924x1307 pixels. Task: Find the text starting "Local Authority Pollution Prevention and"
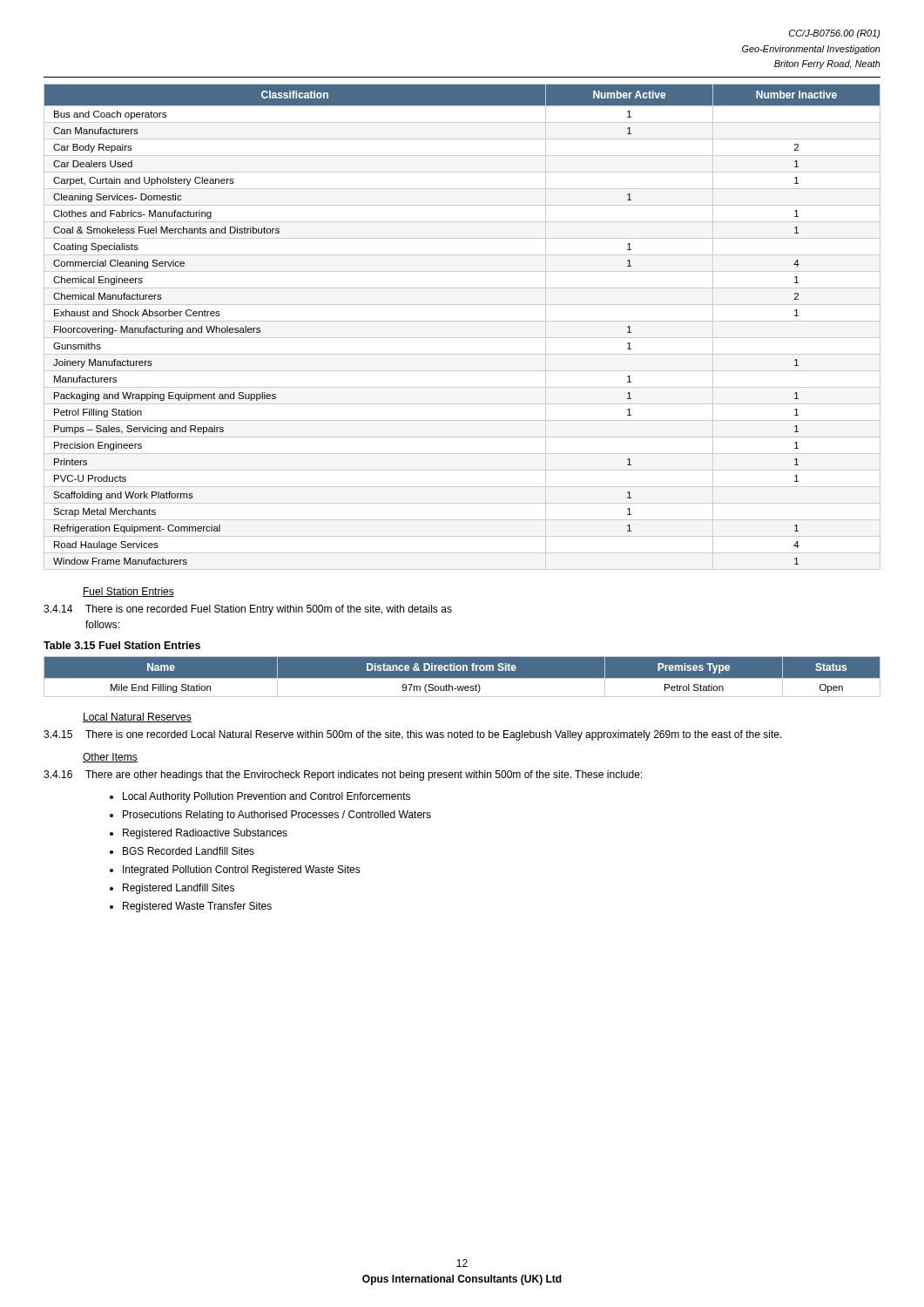click(x=266, y=796)
